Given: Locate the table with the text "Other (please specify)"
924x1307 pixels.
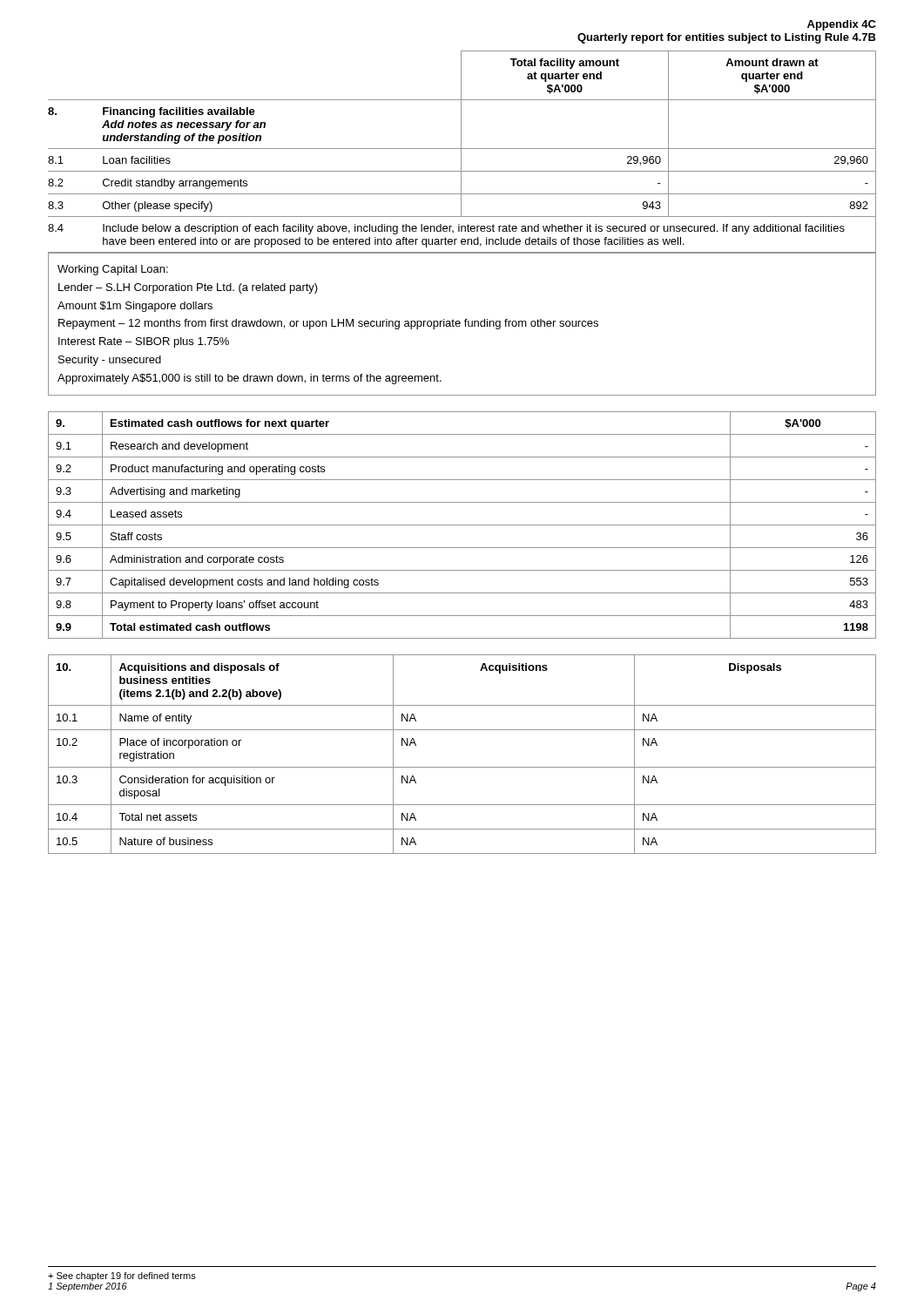Looking at the screenshot, I should [462, 152].
